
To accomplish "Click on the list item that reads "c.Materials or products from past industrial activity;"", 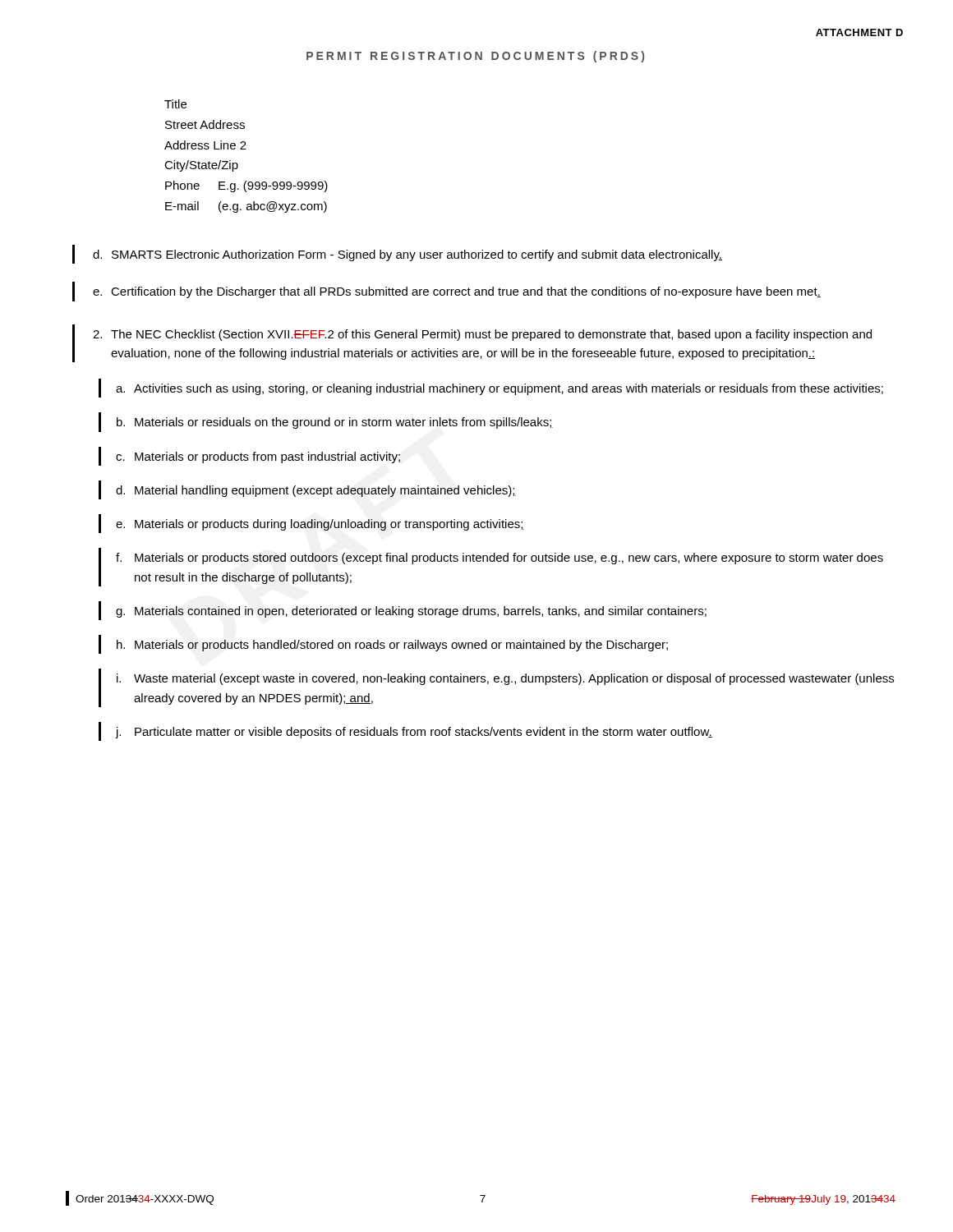I will [x=258, y=457].
